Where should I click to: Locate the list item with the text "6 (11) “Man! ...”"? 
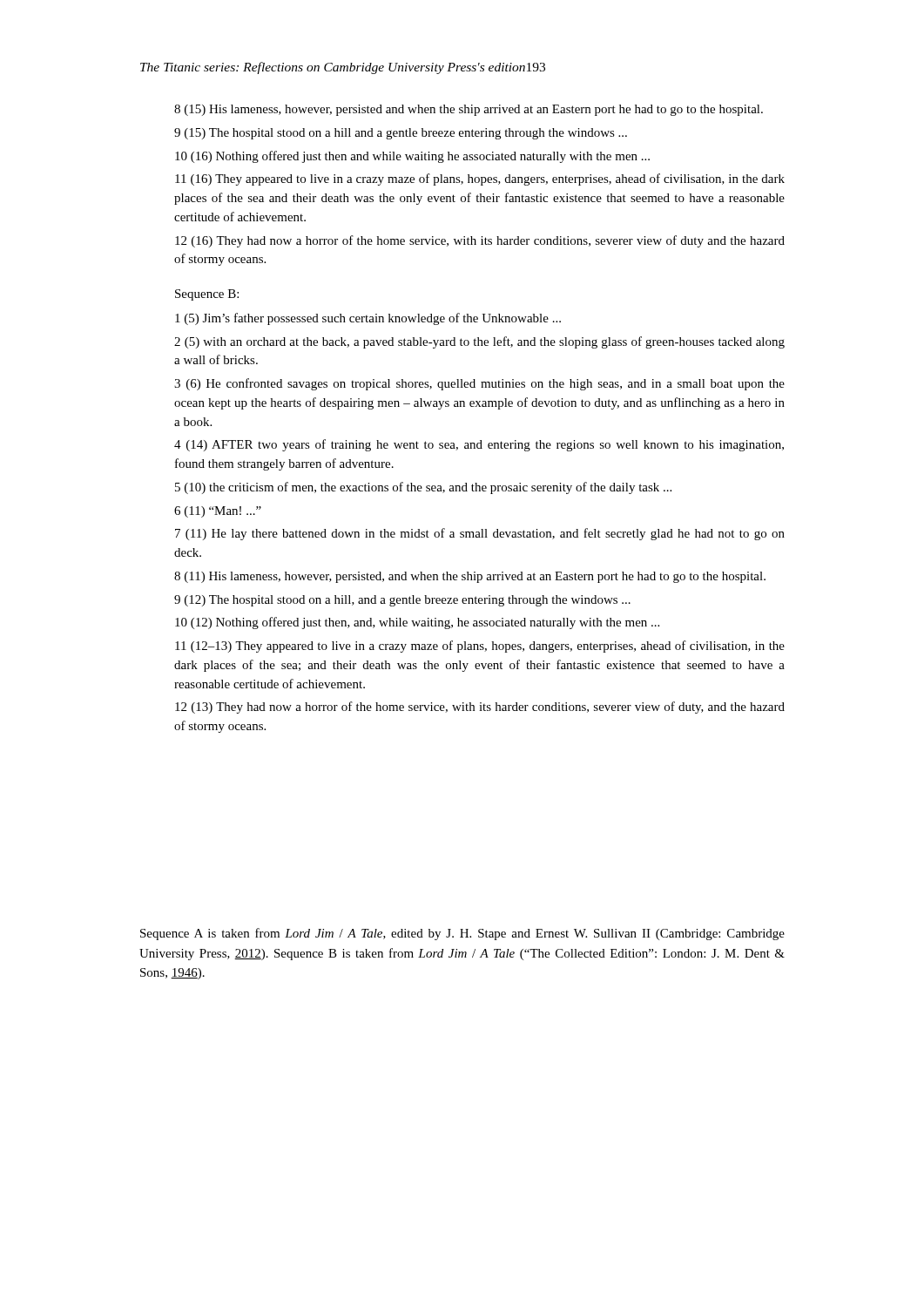click(x=218, y=510)
